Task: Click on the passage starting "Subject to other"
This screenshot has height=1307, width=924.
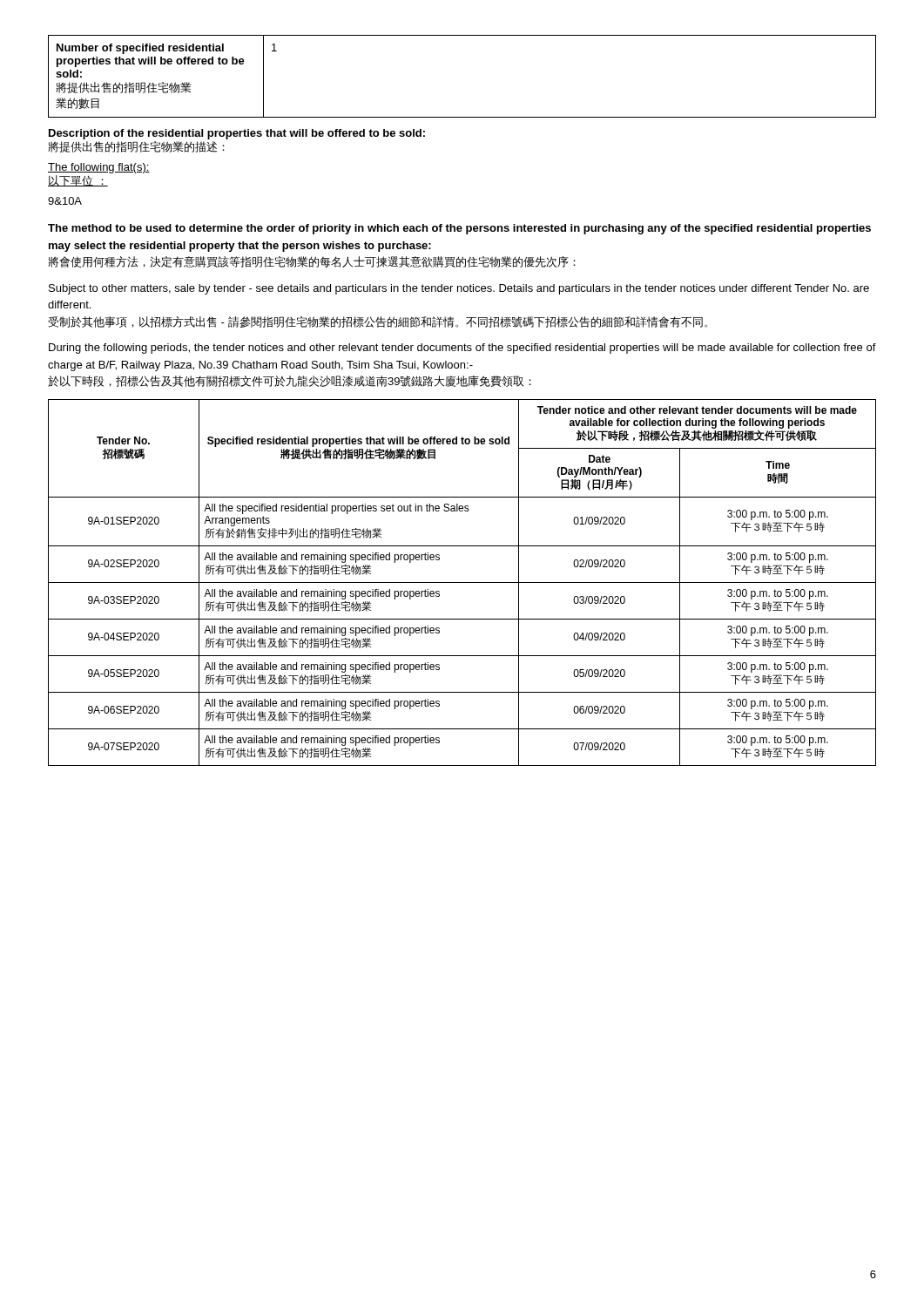Action: coord(459,289)
